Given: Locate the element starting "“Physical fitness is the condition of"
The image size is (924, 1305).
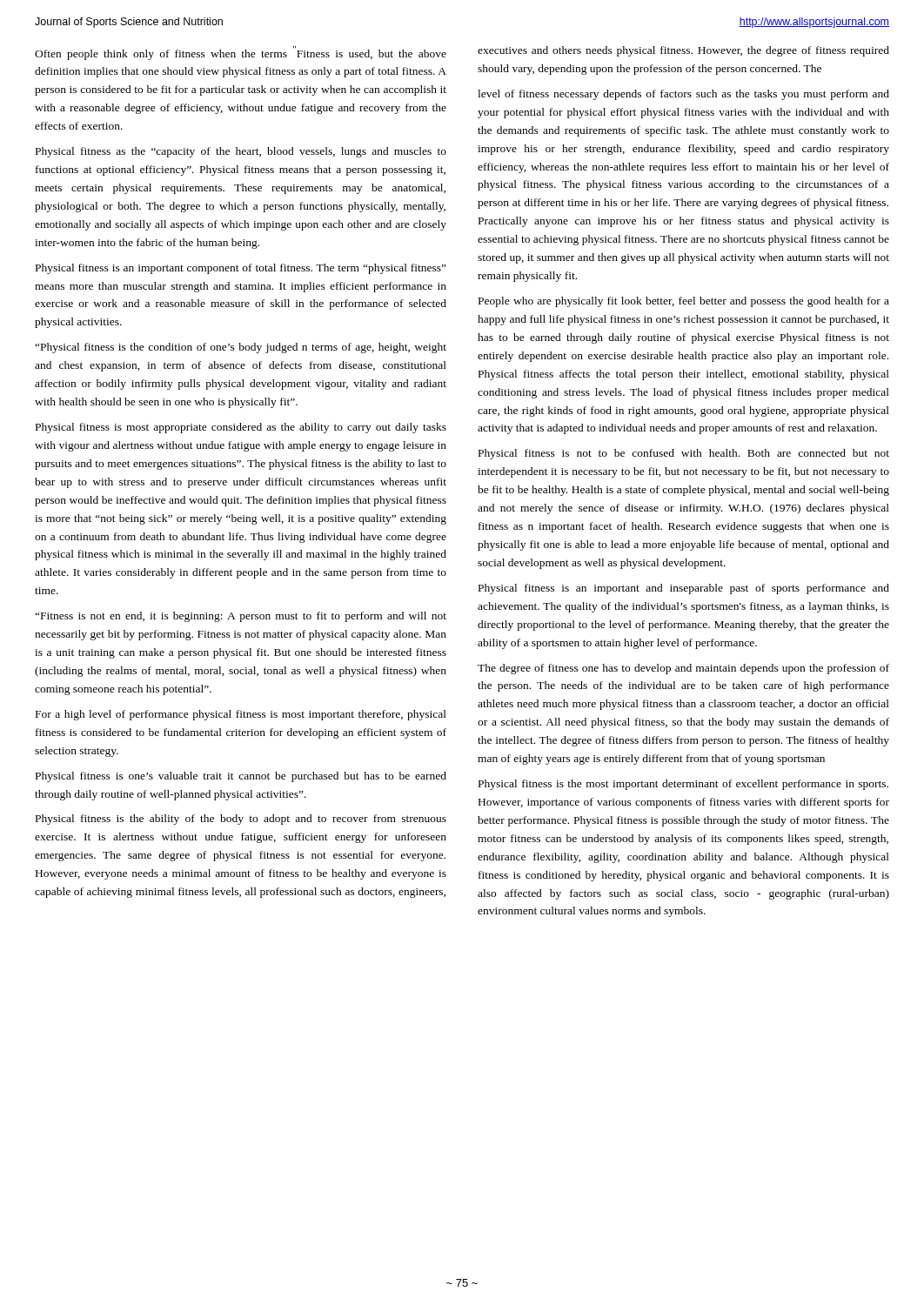Looking at the screenshot, I should [x=241, y=374].
